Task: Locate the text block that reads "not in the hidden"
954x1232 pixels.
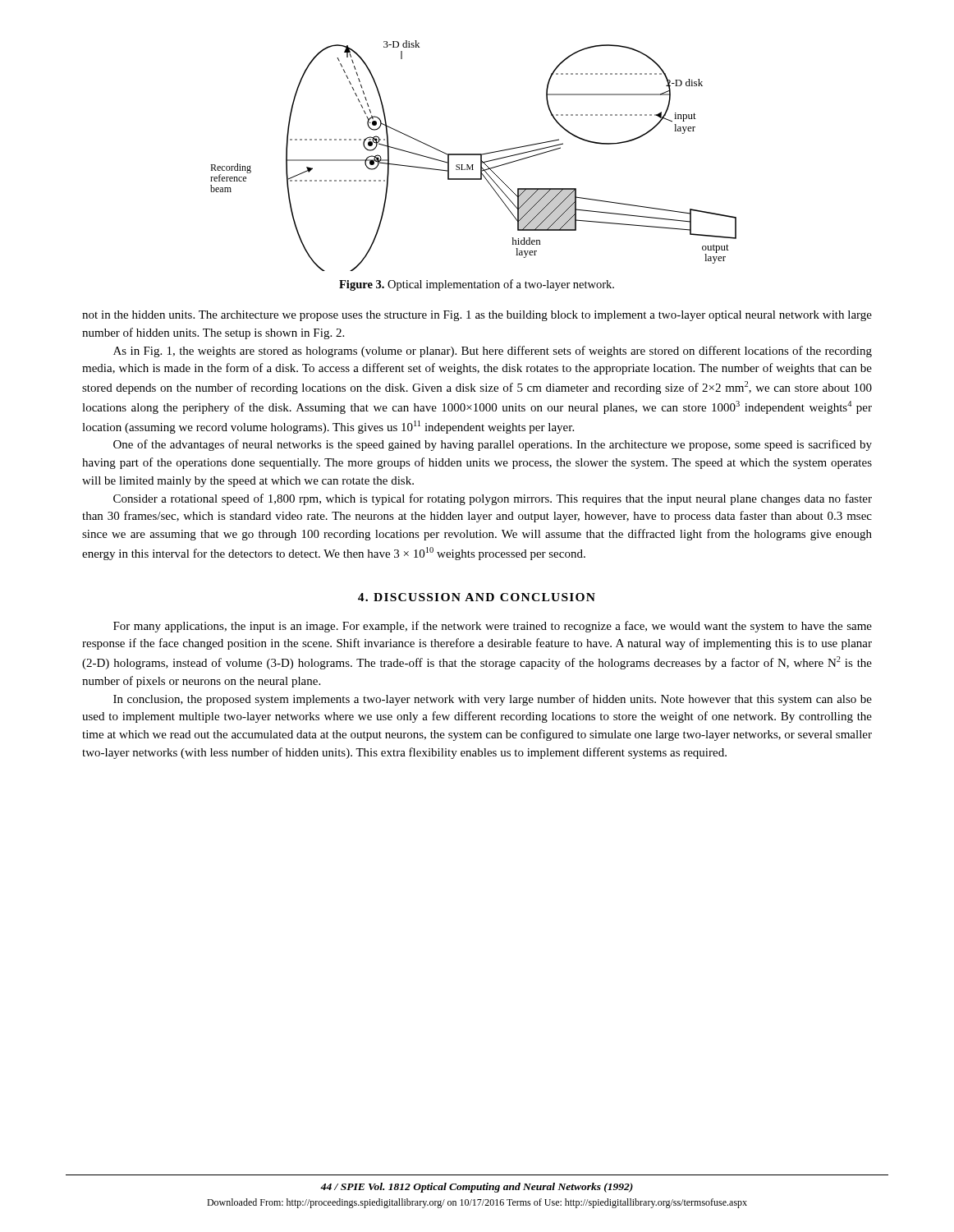Action: [x=477, y=324]
